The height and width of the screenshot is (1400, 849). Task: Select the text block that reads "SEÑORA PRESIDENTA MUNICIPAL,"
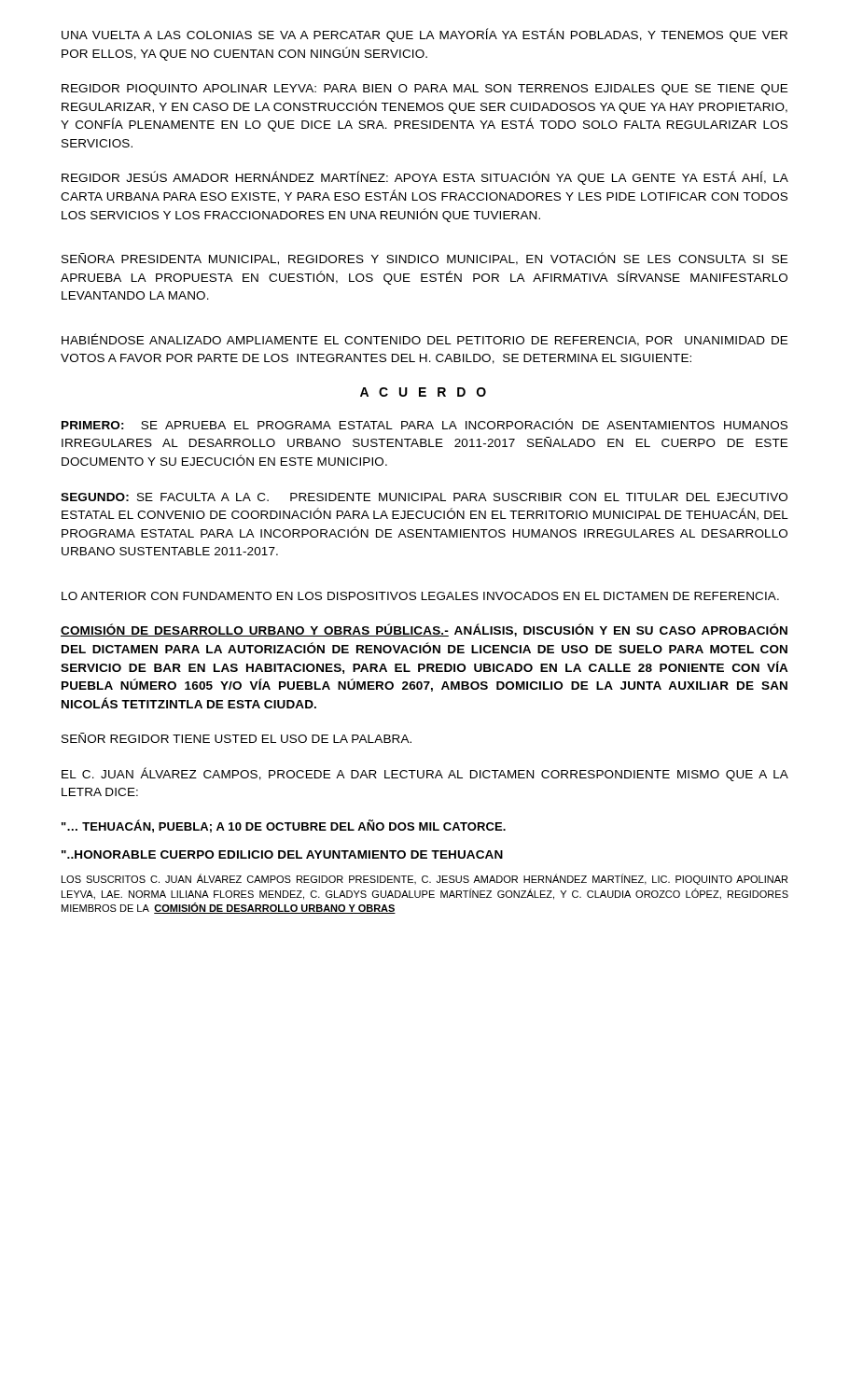[424, 277]
